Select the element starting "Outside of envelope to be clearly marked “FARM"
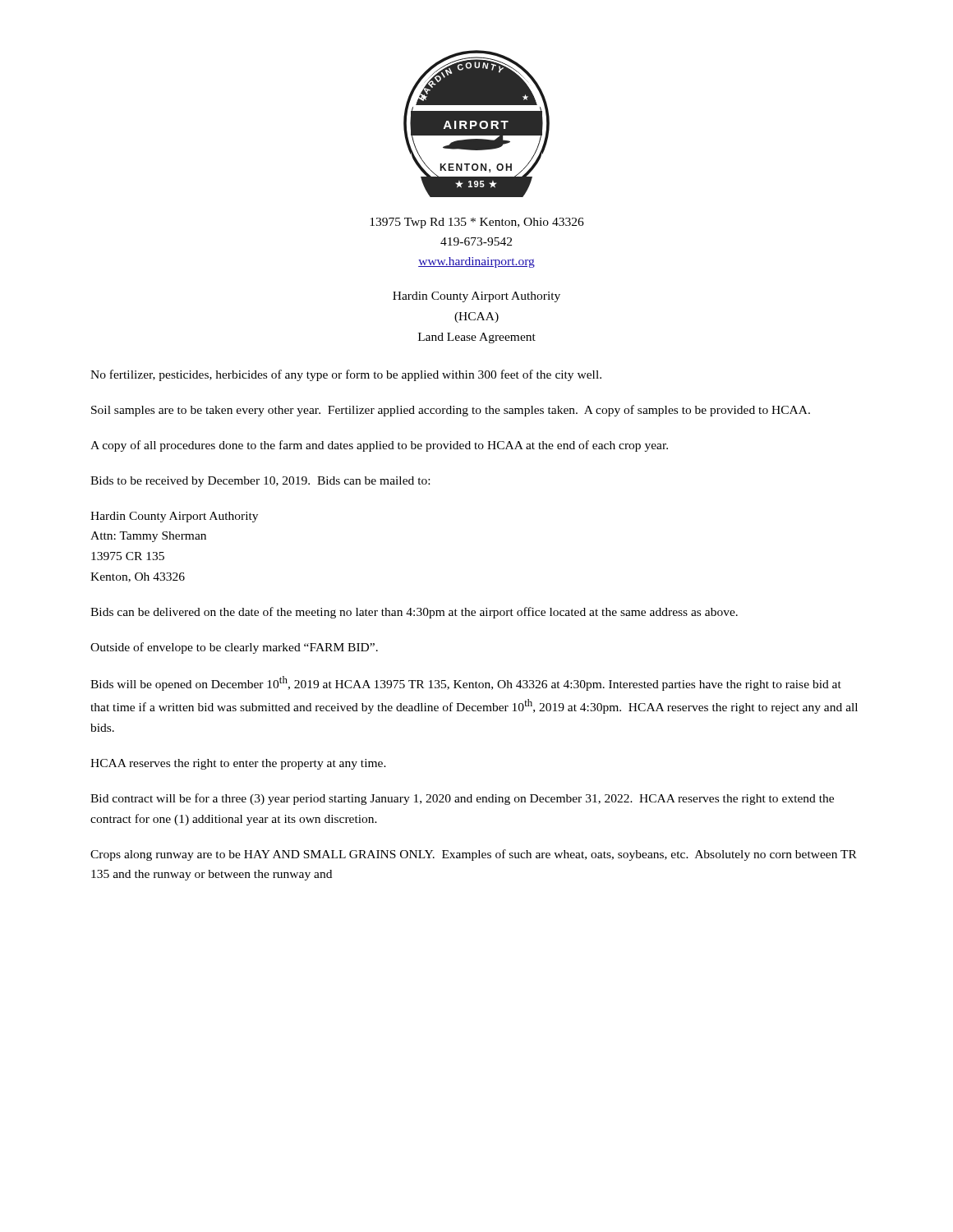This screenshot has height=1232, width=953. [x=234, y=646]
